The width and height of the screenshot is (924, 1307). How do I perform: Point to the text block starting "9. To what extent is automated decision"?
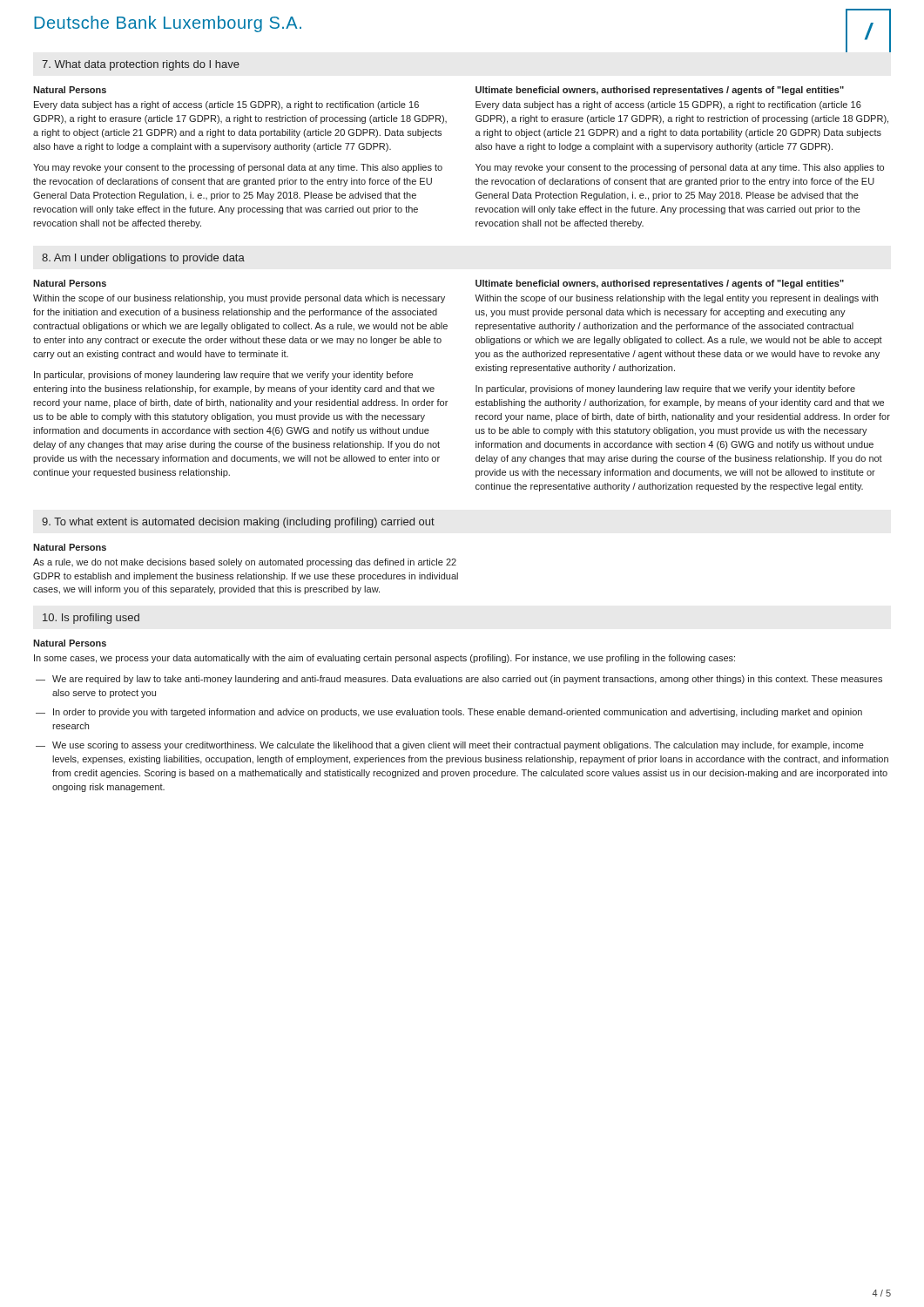coord(238,521)
